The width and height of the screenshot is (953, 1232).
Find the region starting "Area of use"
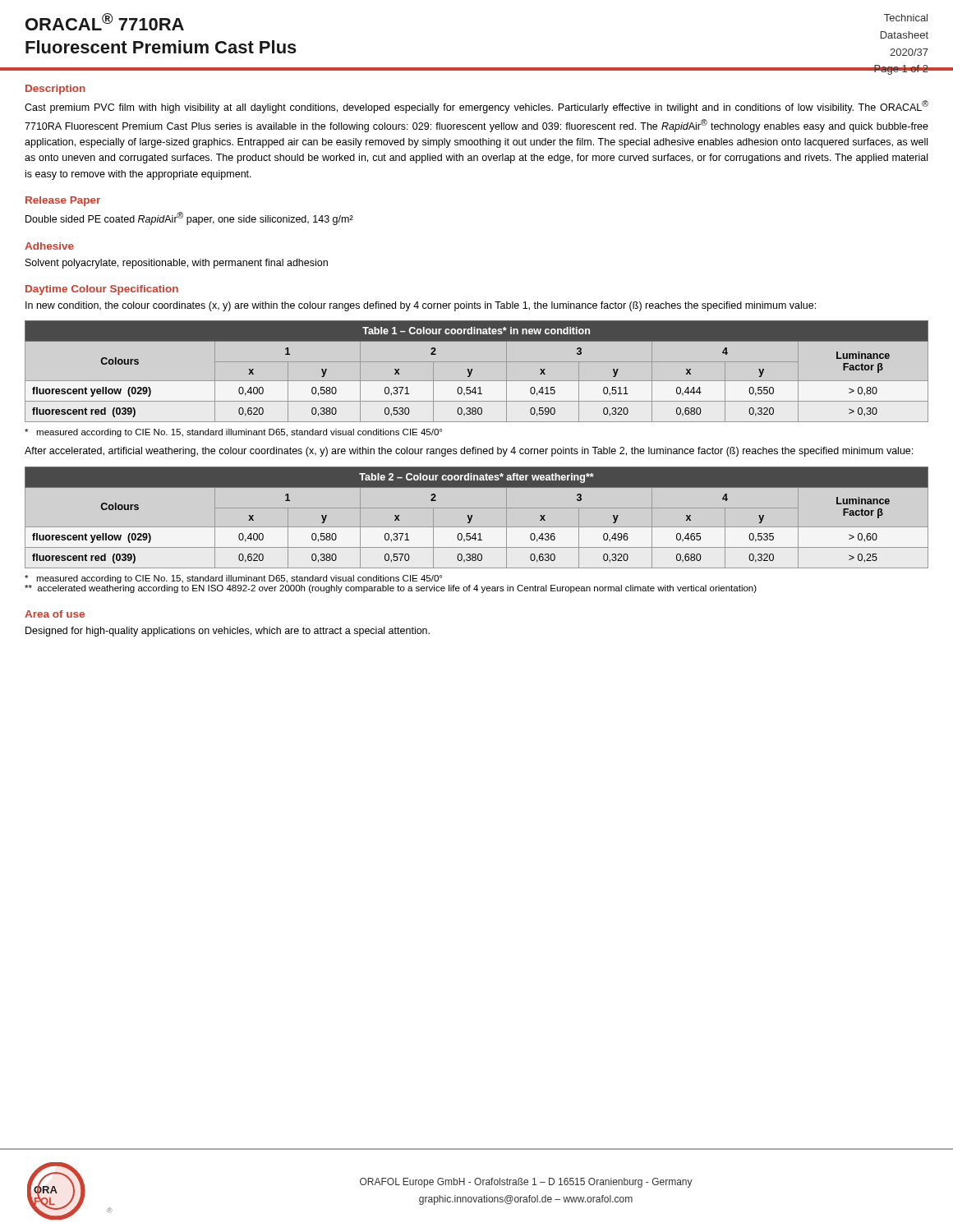55,614
